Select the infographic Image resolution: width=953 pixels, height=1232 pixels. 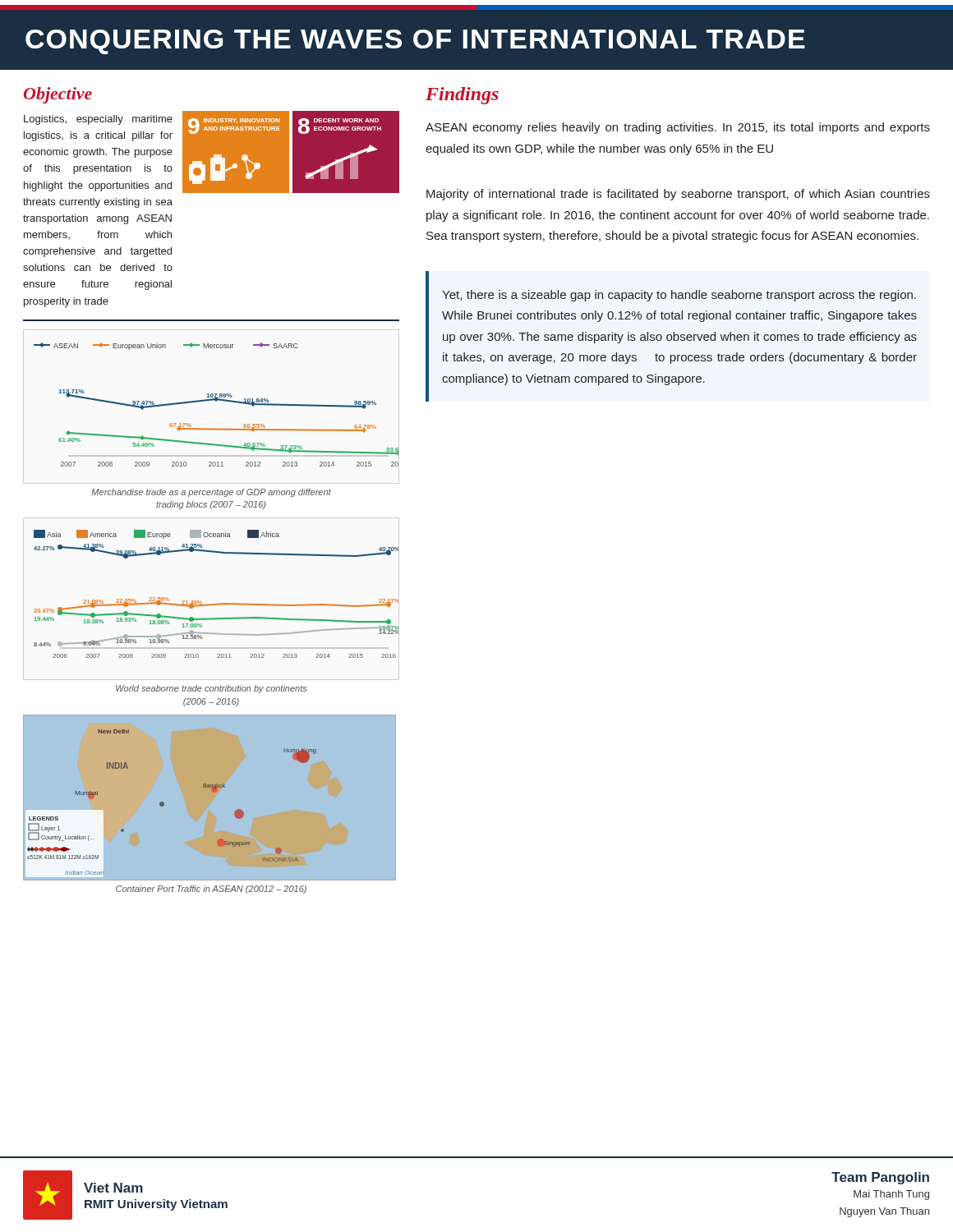click(291, 152)
